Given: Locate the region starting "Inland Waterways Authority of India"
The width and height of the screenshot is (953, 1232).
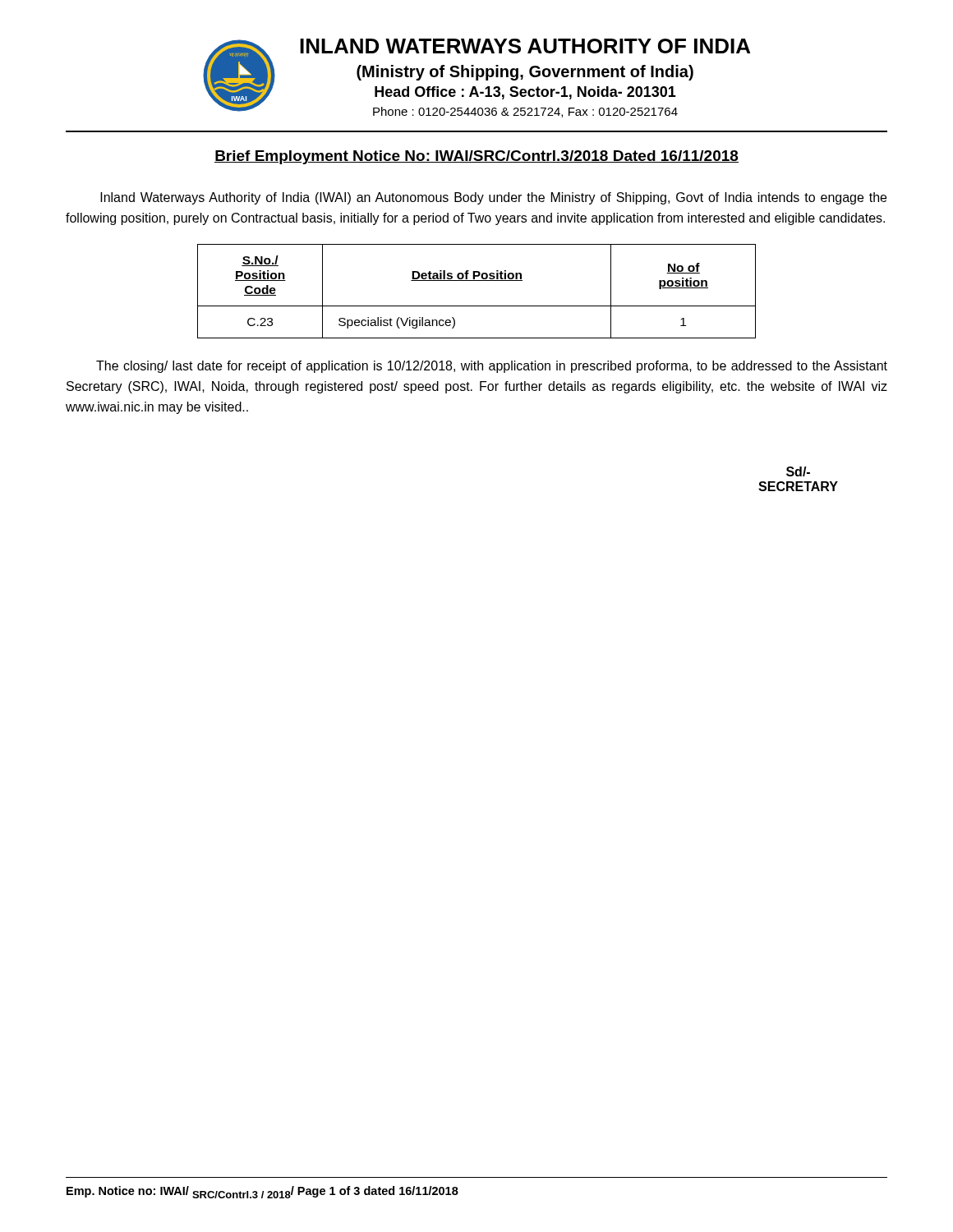Looking at the screenshot, I should coord(476,208).
